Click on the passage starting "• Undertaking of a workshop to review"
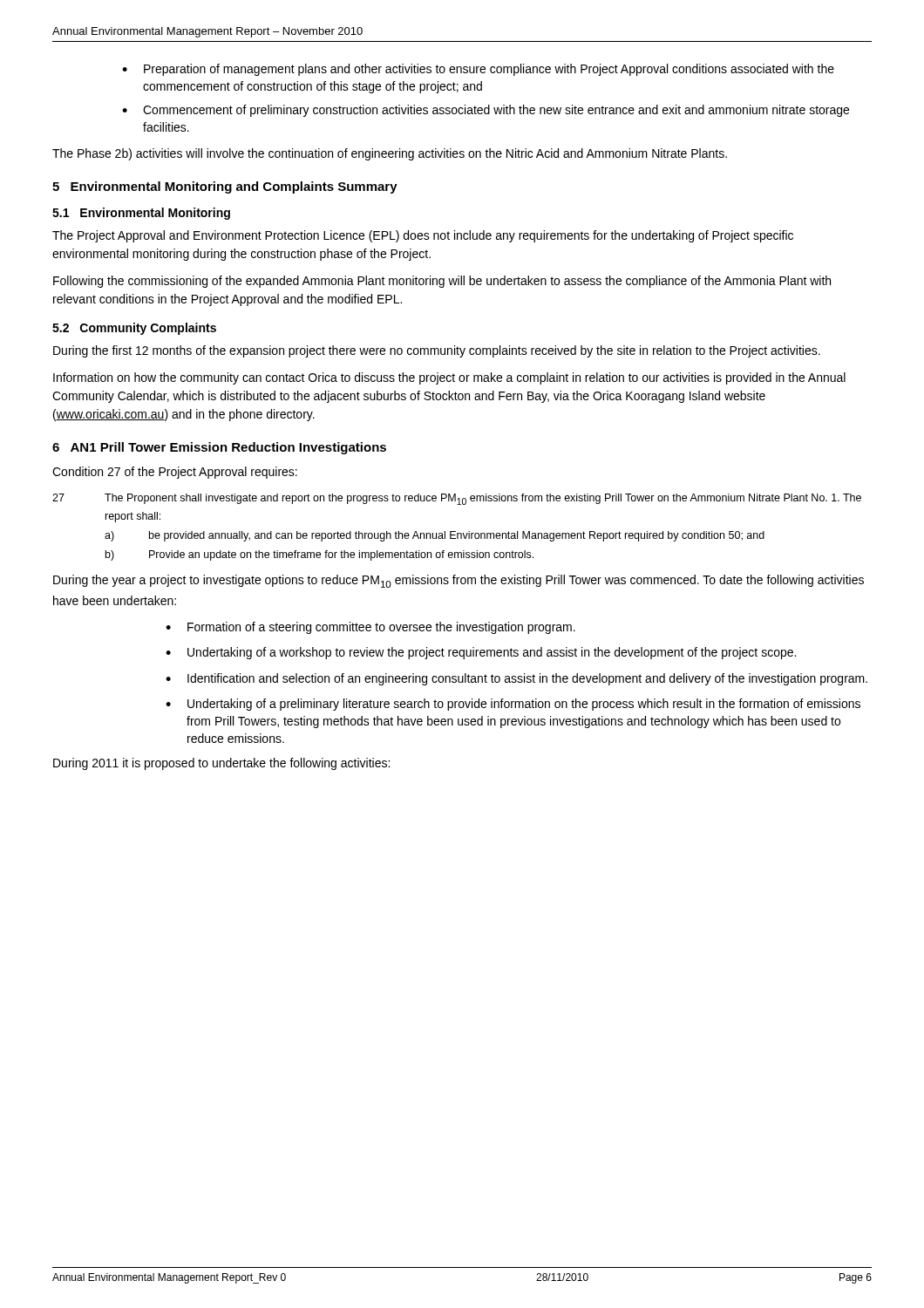 coord(519,654)
